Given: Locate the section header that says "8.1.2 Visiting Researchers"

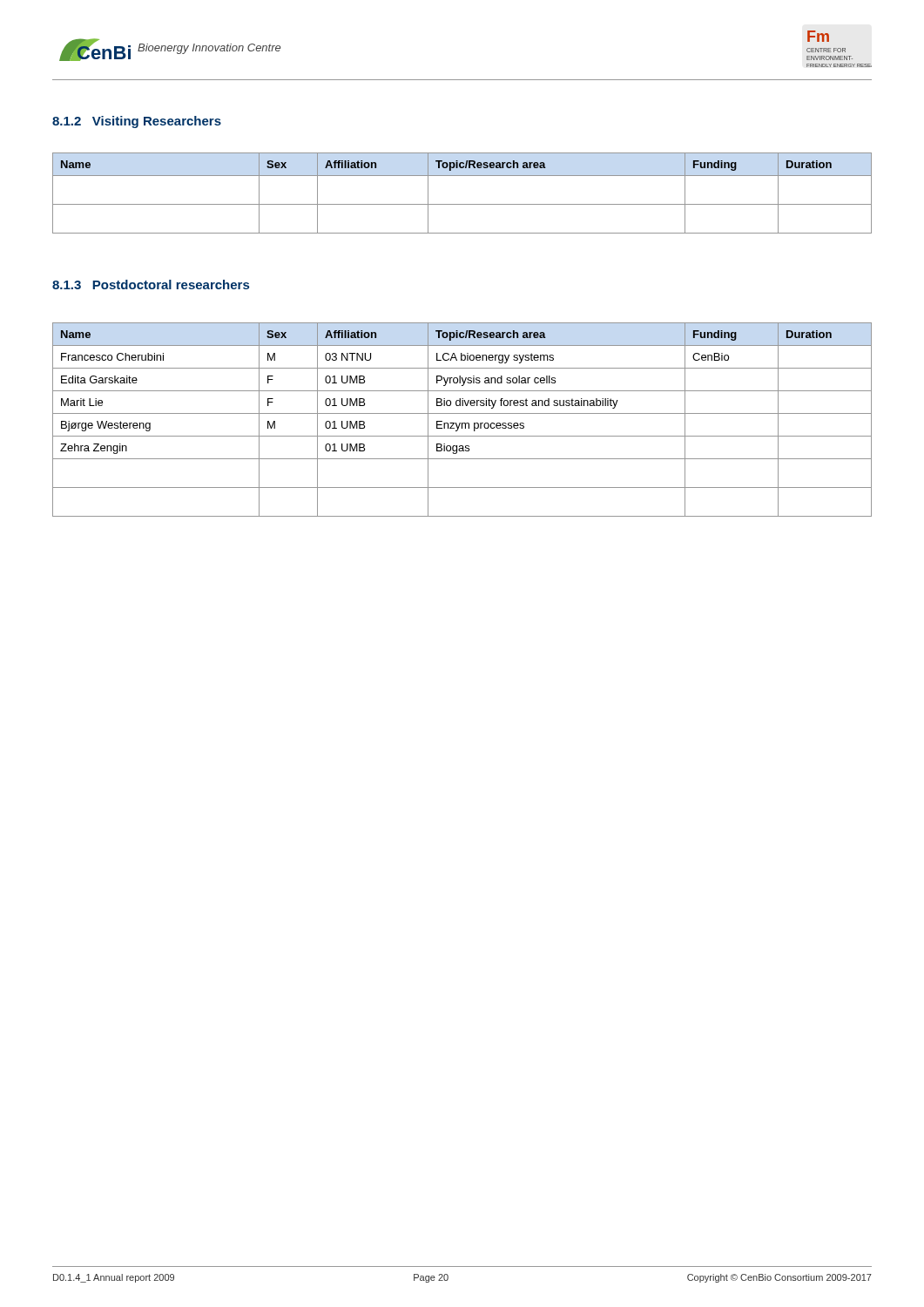Looking at the screenshot, I should pos(137,121).
